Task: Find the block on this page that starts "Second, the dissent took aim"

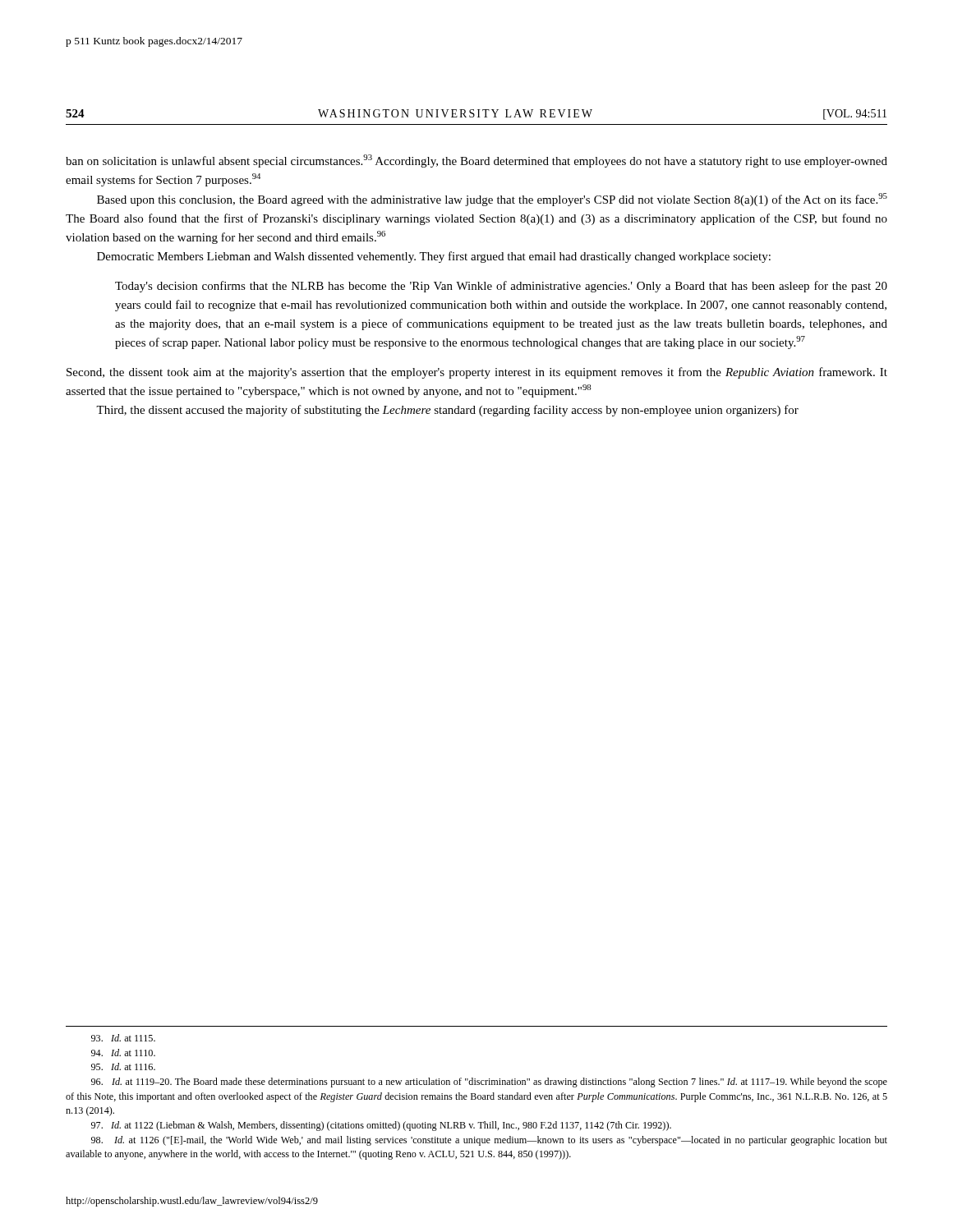Action: [x=476, y=381]
